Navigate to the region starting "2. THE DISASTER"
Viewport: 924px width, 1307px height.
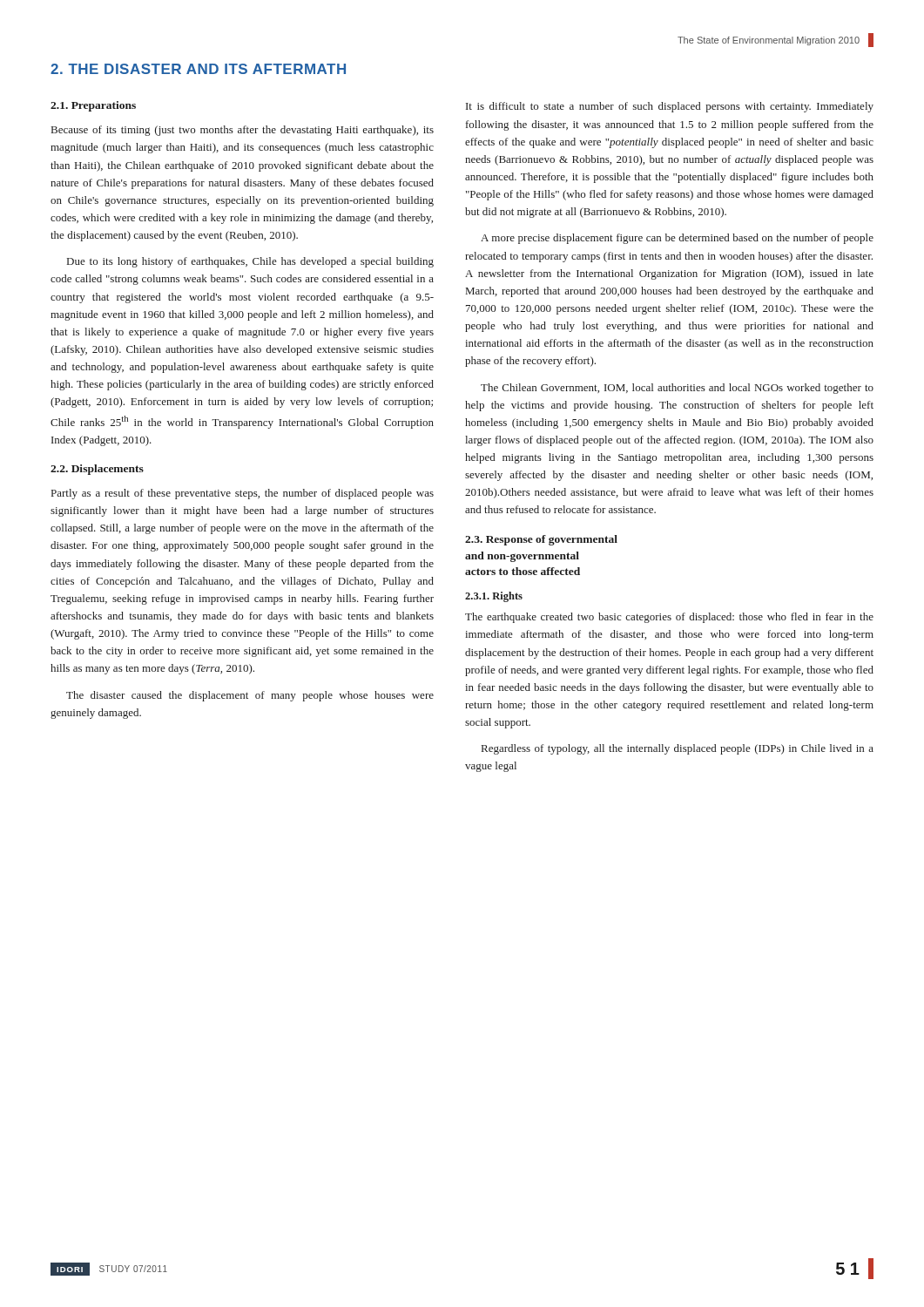coord(242,70)
